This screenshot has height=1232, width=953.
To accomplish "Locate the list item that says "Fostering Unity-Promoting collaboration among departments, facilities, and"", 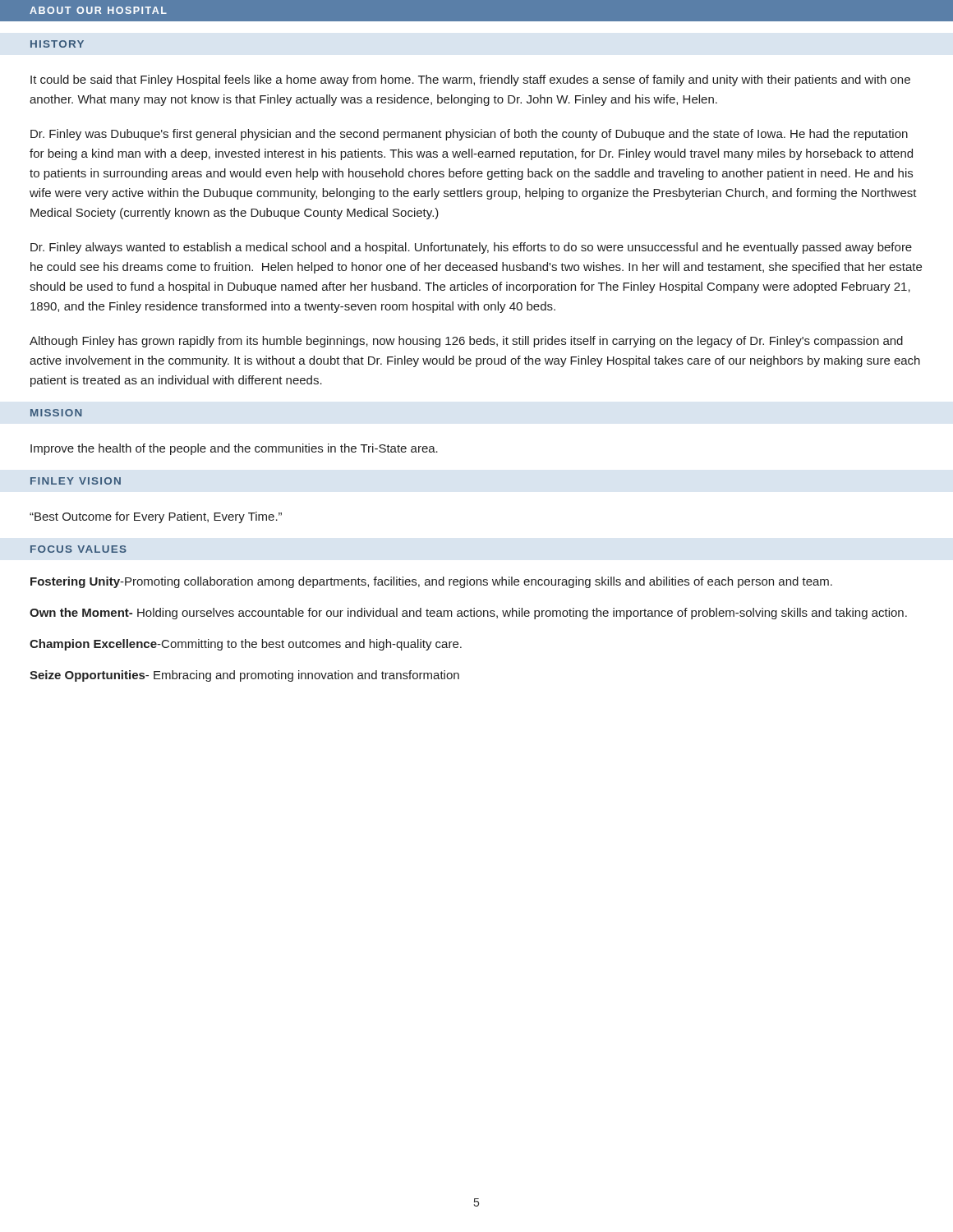I will [431, 581].
